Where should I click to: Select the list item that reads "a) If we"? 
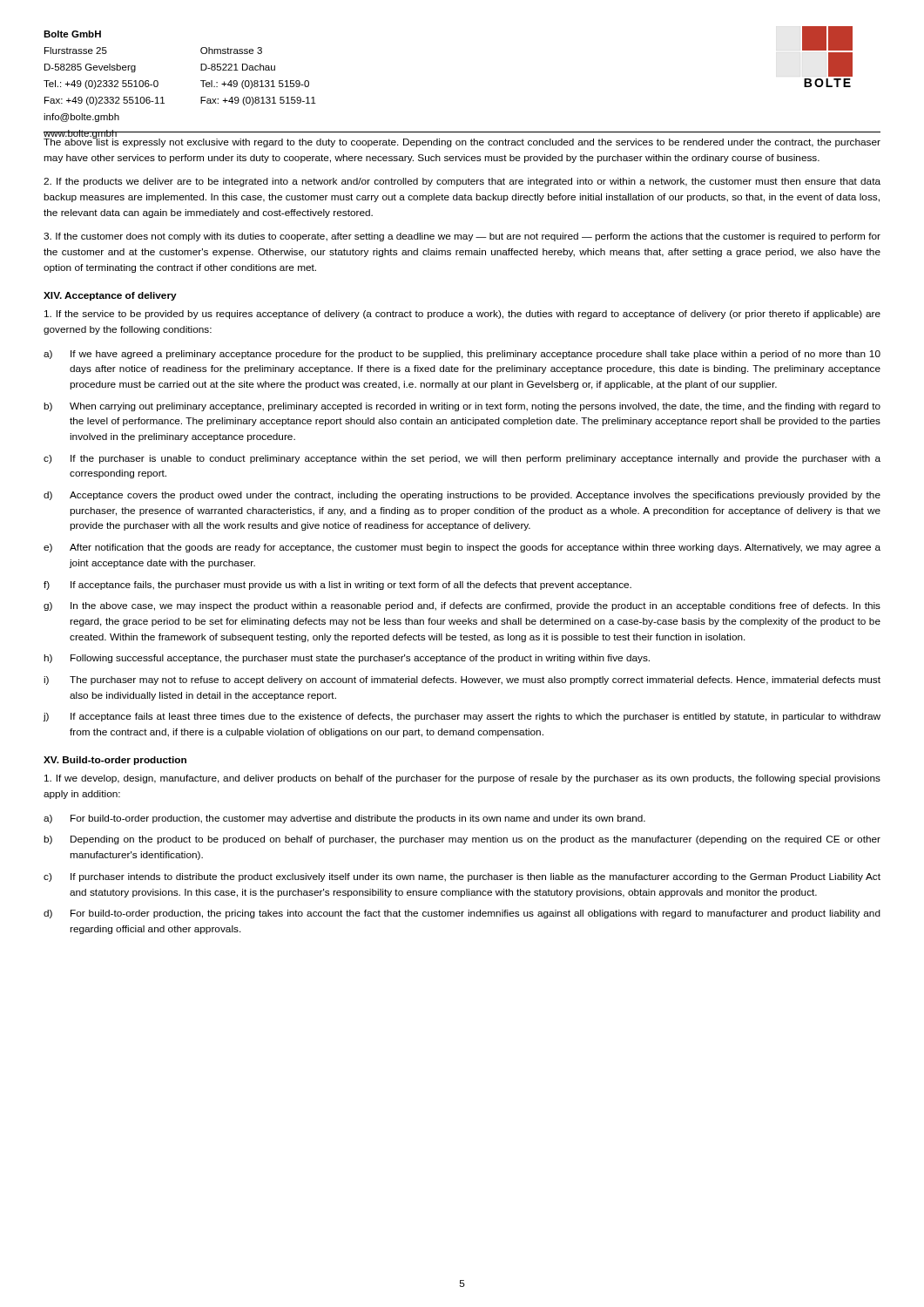tap(462, 369)
